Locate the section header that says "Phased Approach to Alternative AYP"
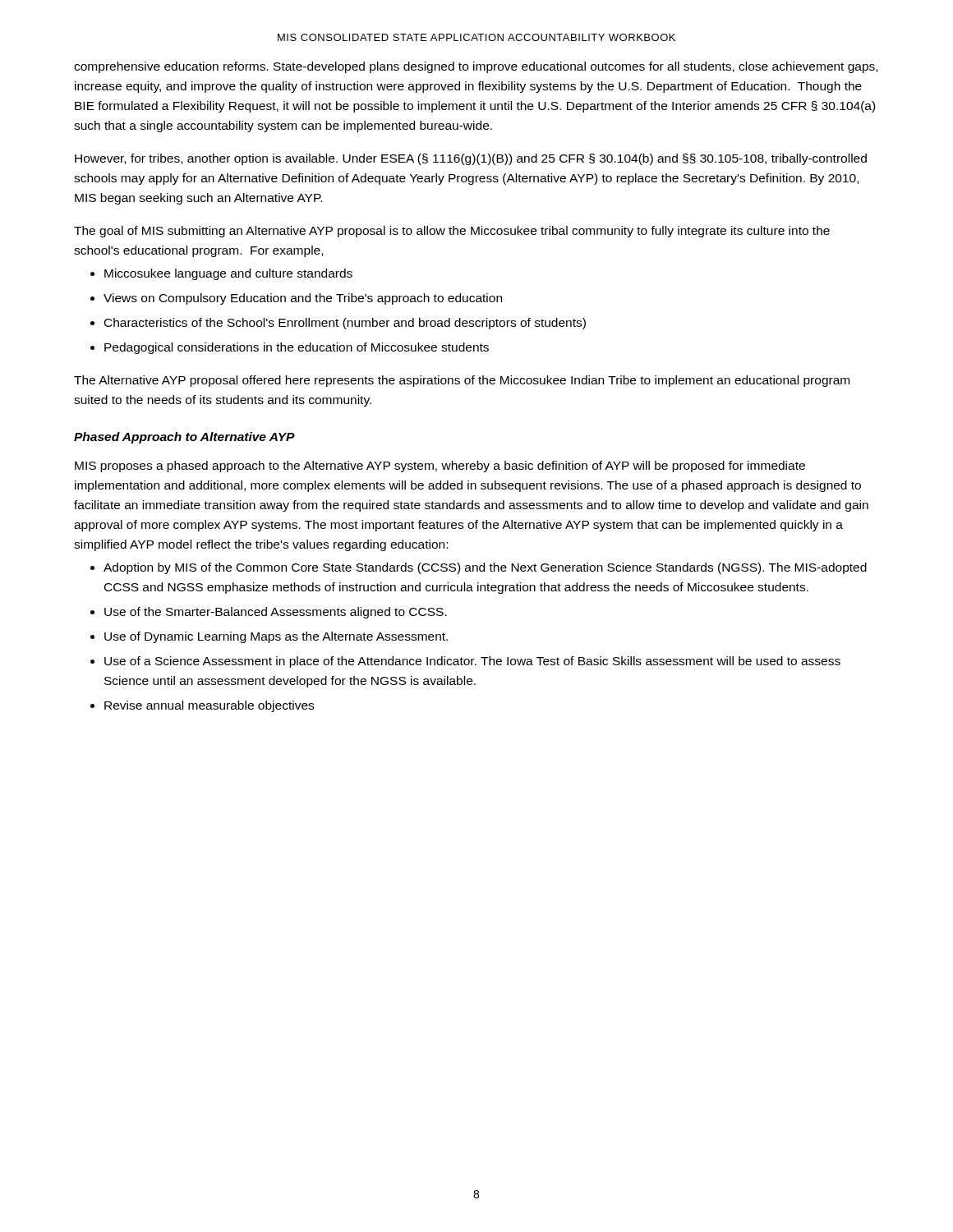Image resolution: width=953 pixels, height=1232 pixels. (184, 437)
